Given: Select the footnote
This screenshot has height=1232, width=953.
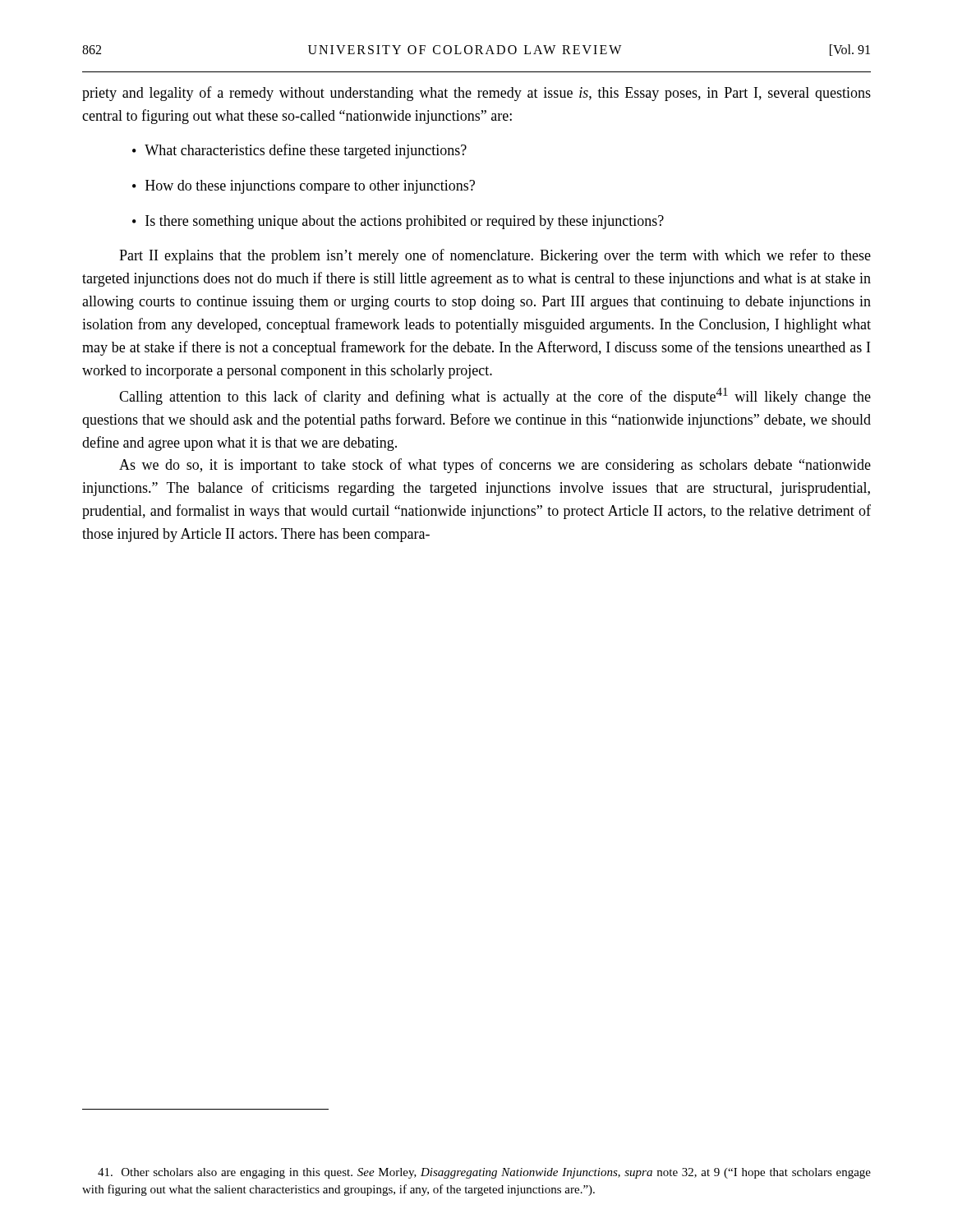Looking at the screenshot, I should pos(476,1181).
